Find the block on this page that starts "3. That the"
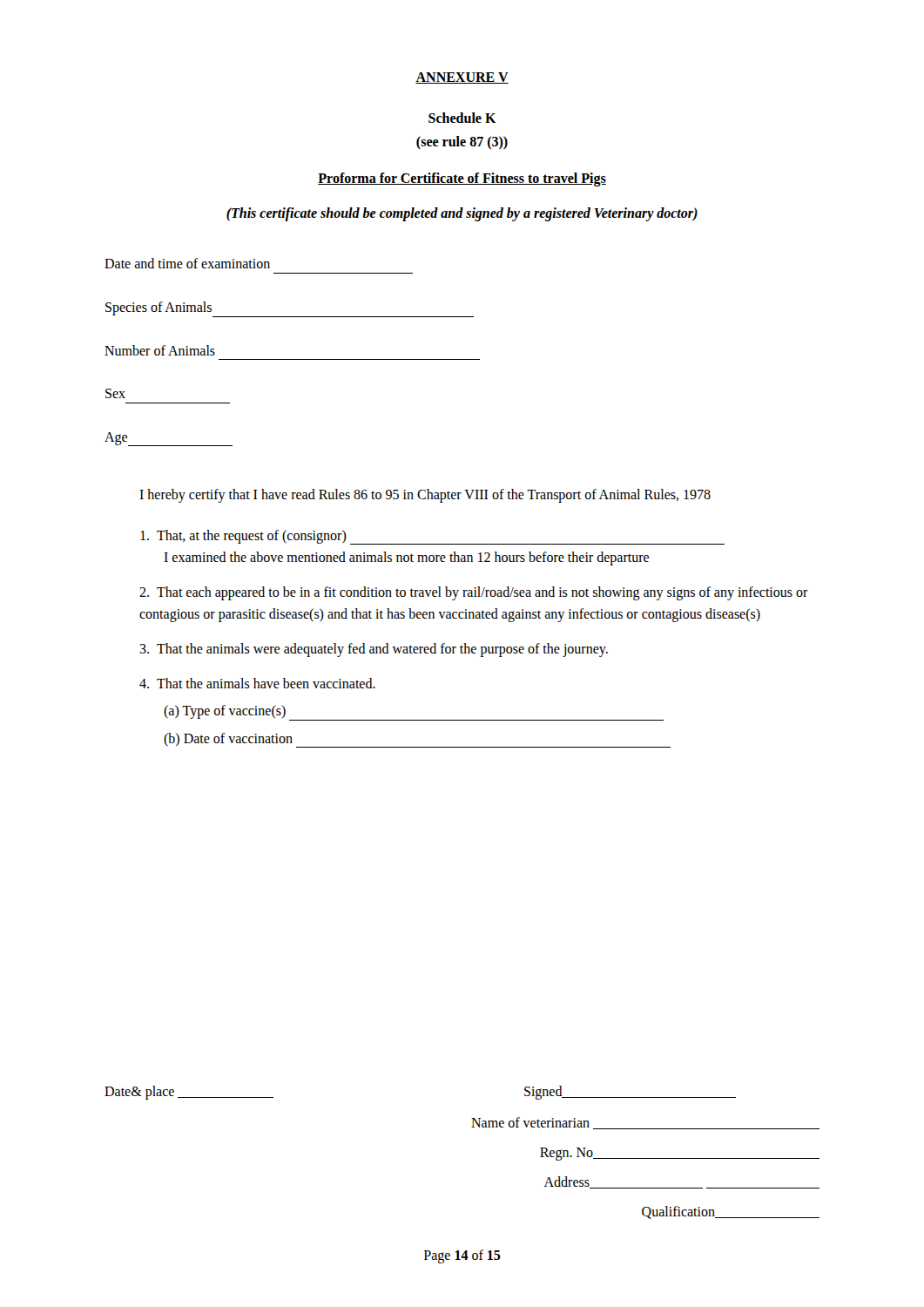 point(374,649)
